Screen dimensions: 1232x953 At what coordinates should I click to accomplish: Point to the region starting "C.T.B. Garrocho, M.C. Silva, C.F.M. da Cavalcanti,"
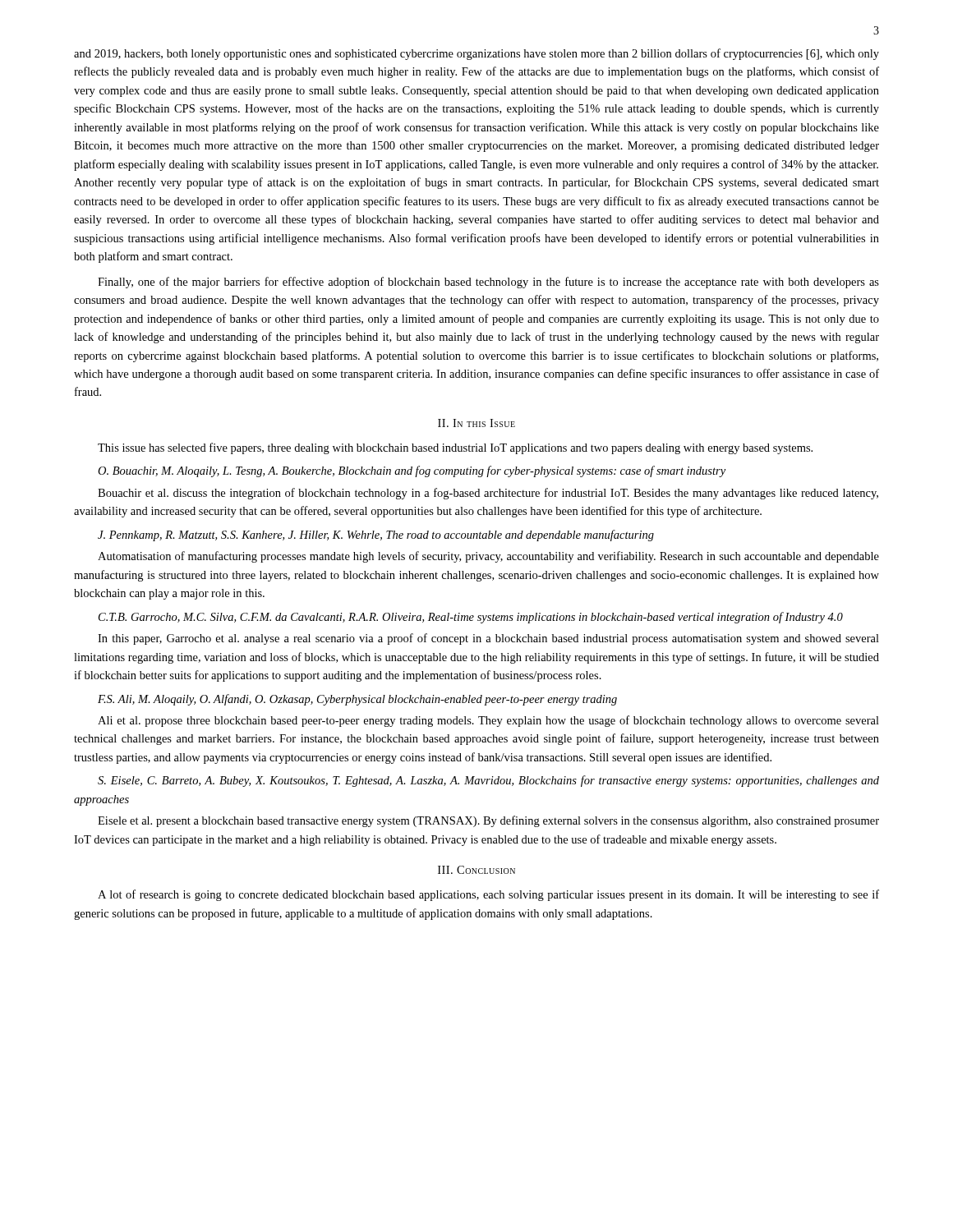[476, 617]
